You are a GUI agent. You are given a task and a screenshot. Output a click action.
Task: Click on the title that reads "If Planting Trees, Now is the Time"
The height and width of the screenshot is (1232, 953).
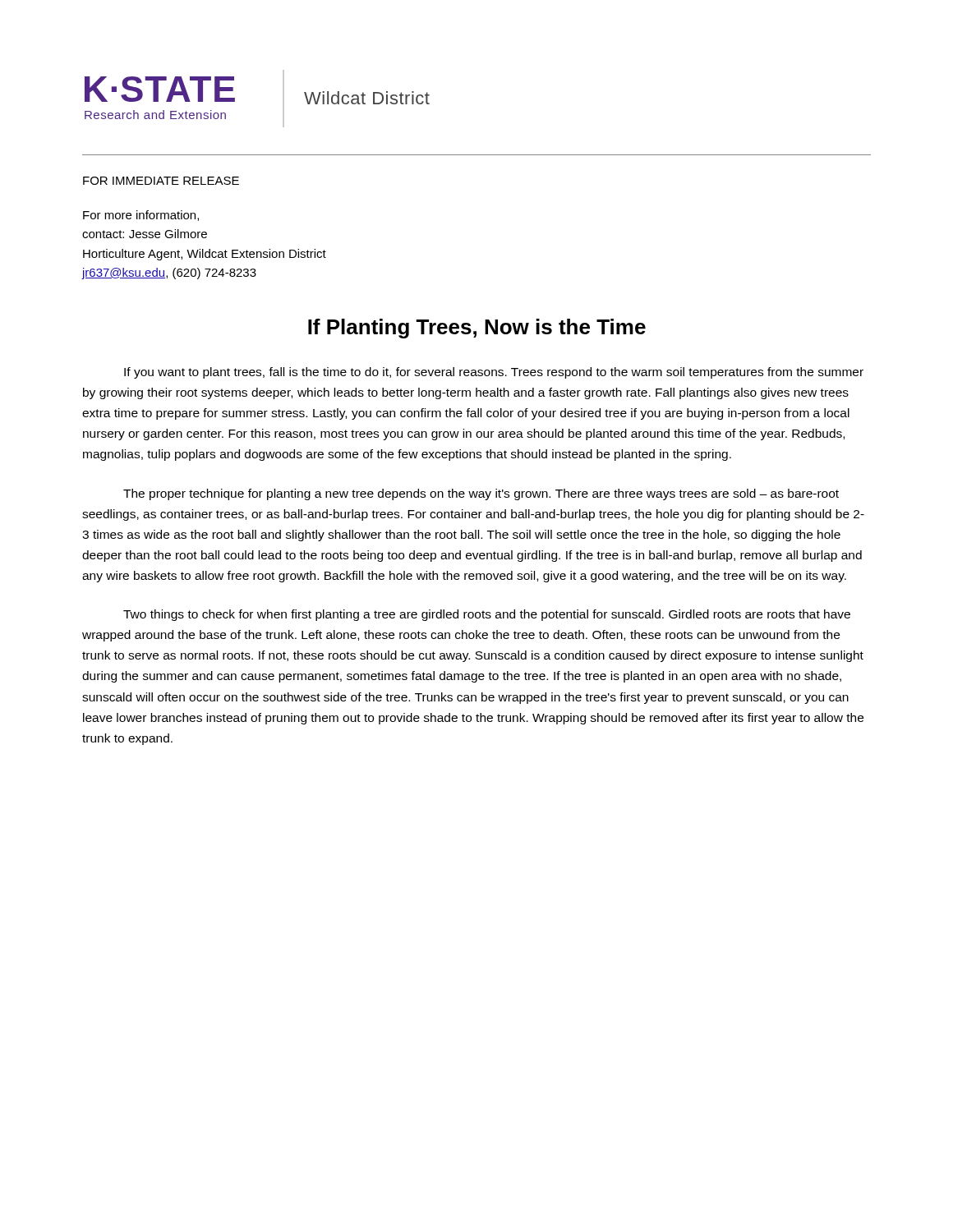(476, 327)
